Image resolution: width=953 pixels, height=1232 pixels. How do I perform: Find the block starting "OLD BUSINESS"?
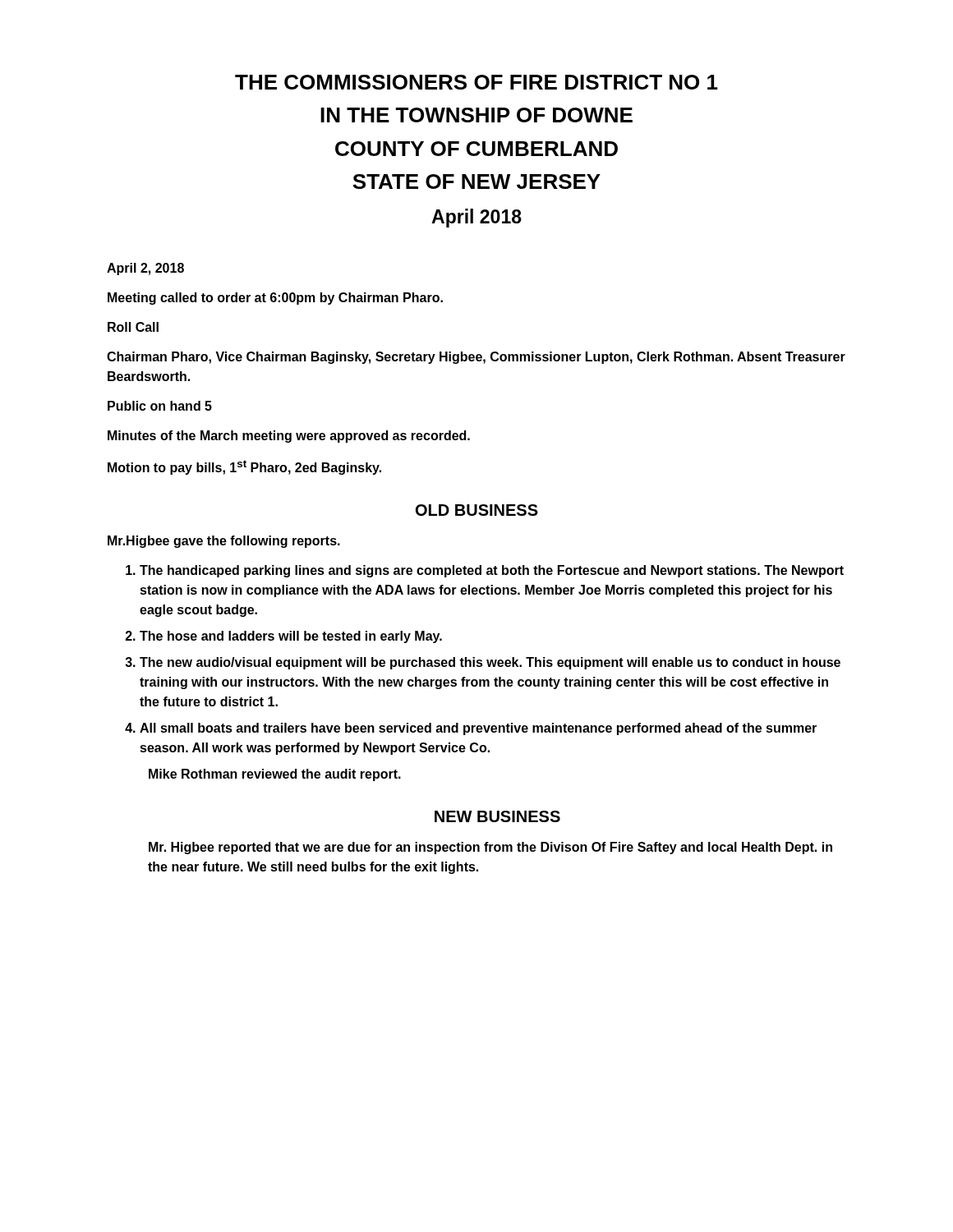[476, 510]
